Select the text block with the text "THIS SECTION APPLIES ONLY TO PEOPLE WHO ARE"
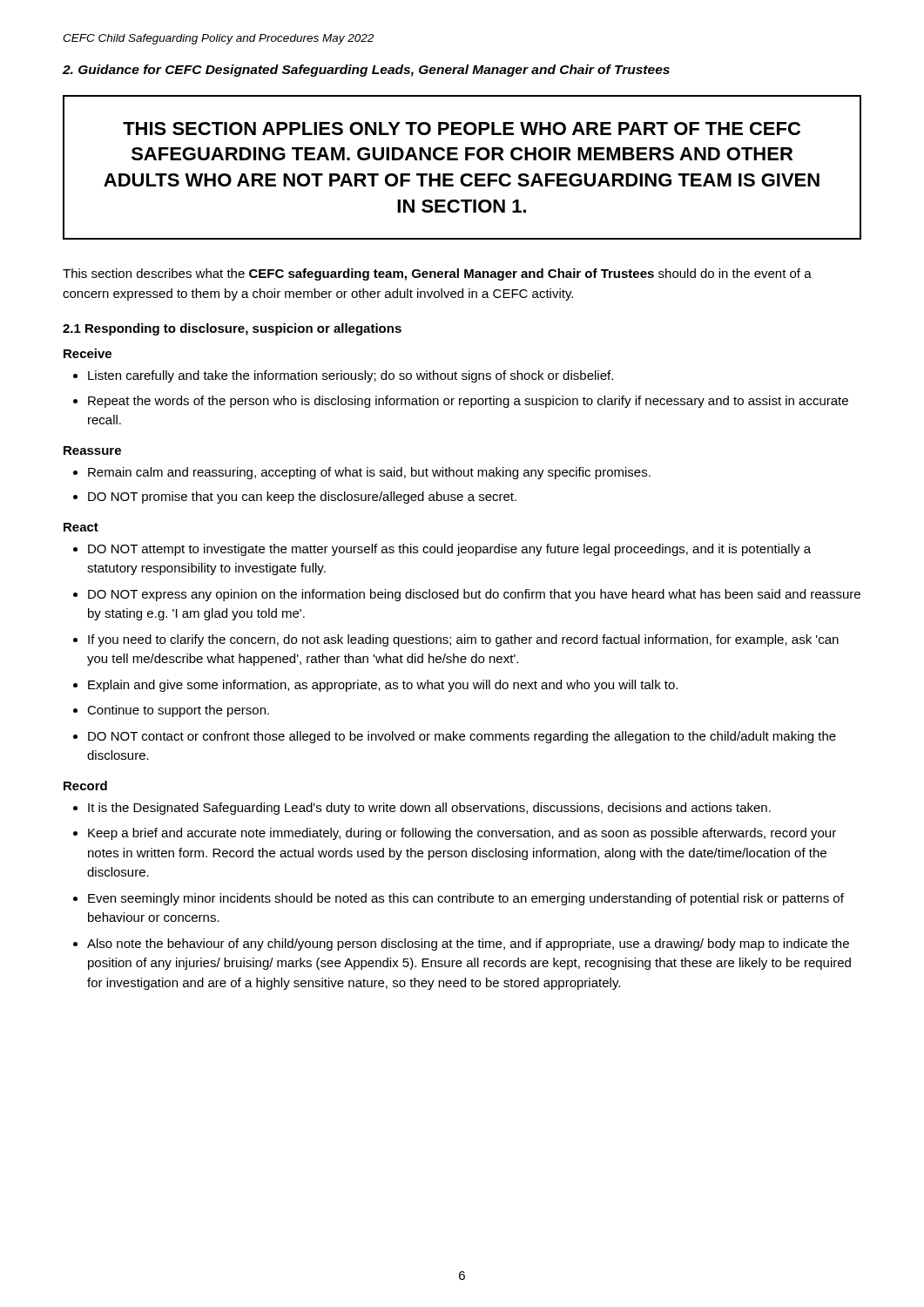This screenshot has height=1307, width=924. click(462, 167)
